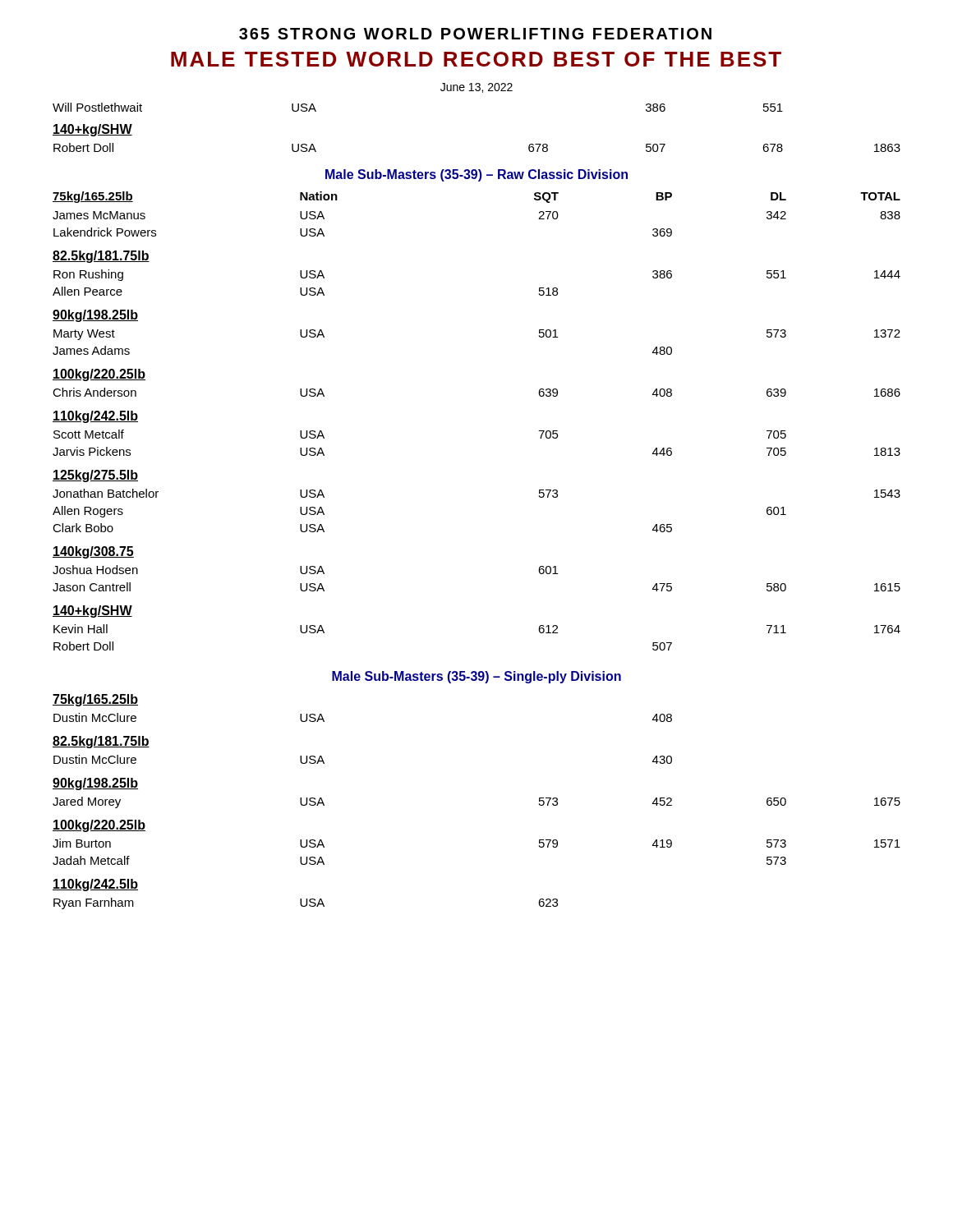This screenshot has width=953, height=1232.
Task: Click on the text block starting "Male Sub-Masters (35-39) – Single-ply Division"
Action: (476, 676)
